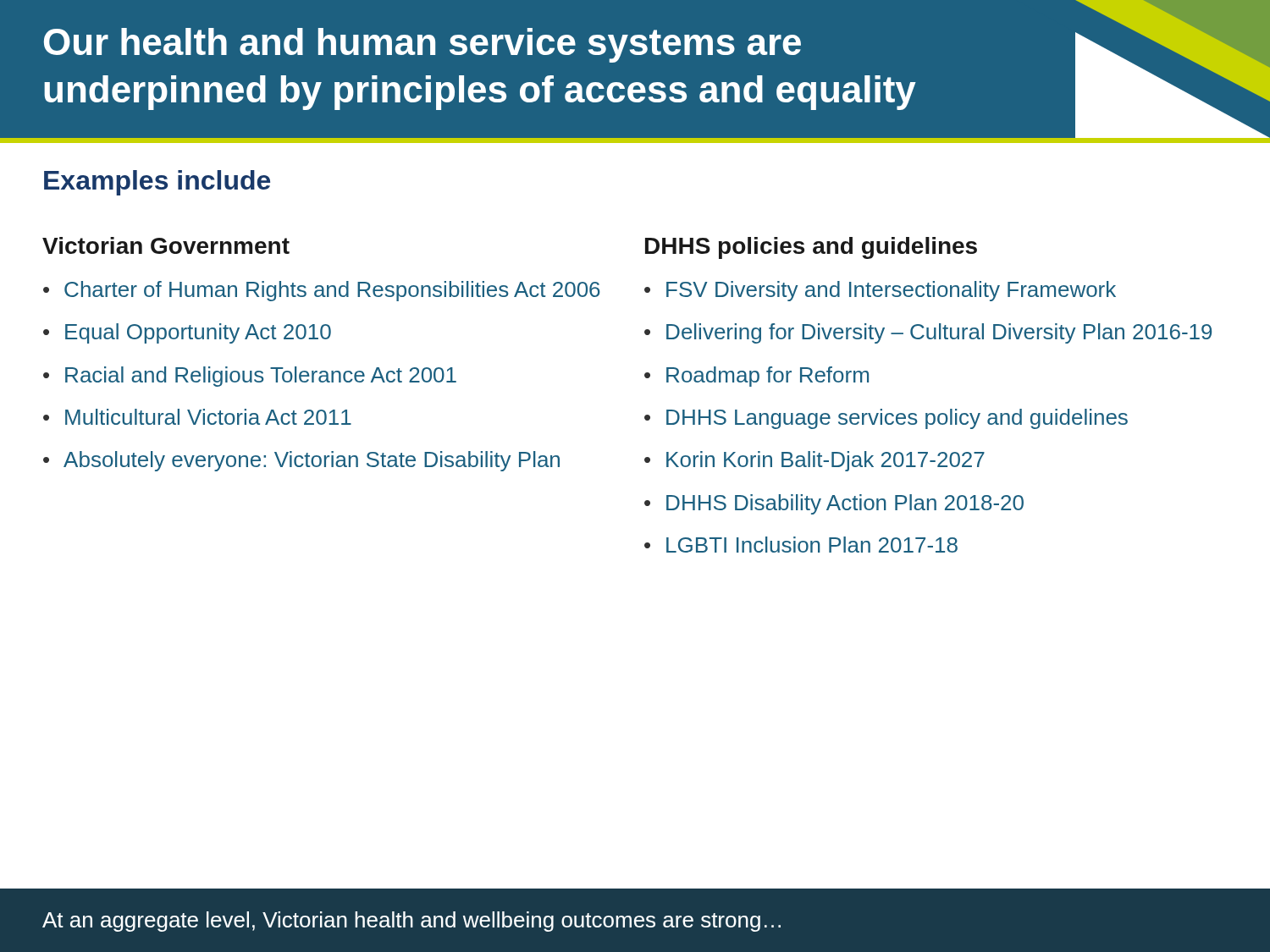Select the block starting "• Korin Korin Balit-Djak"
The image size is (1270, 952).
[814, 460]
